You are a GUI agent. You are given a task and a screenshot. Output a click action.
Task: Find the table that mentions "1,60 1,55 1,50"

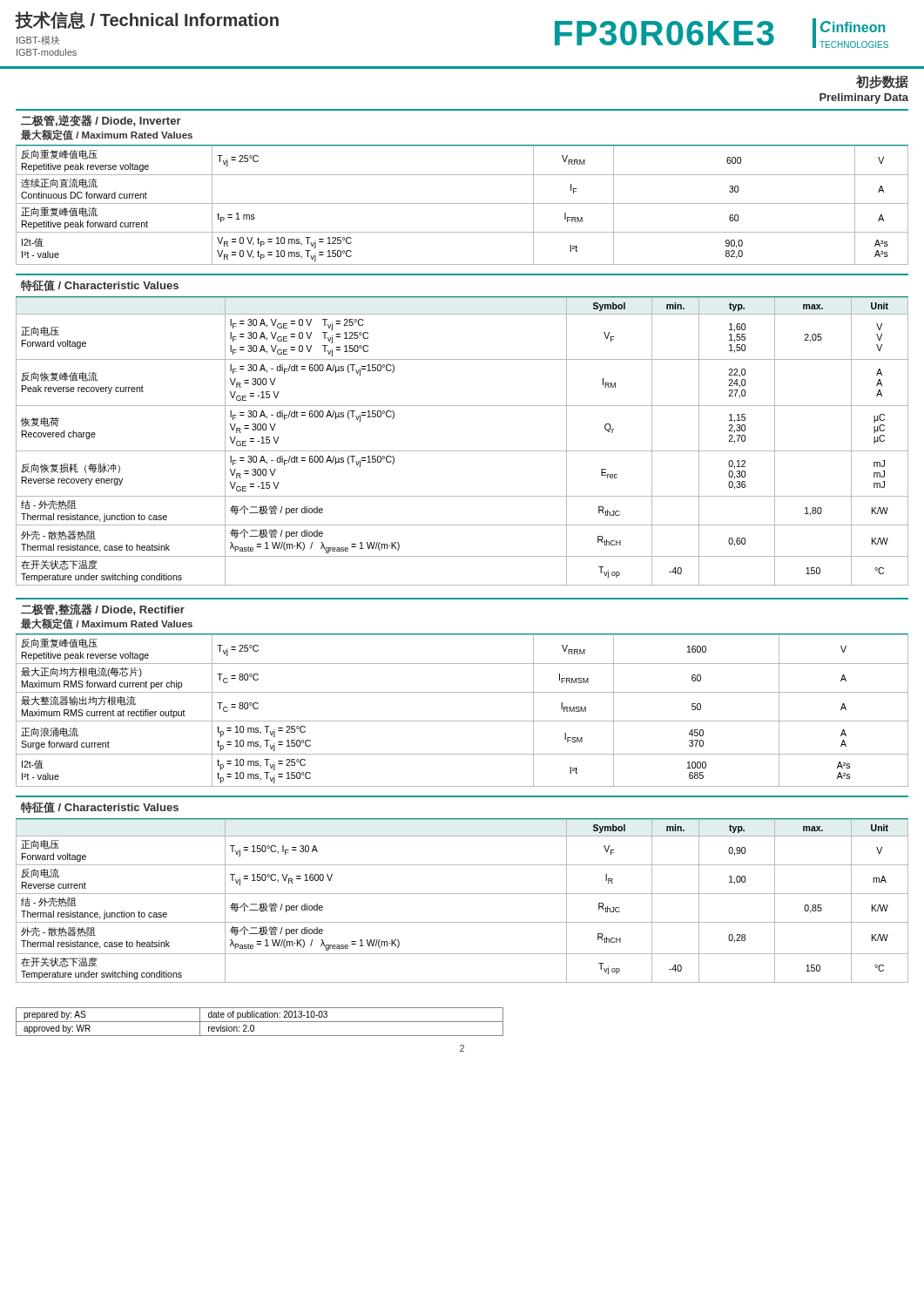[462, 442]
